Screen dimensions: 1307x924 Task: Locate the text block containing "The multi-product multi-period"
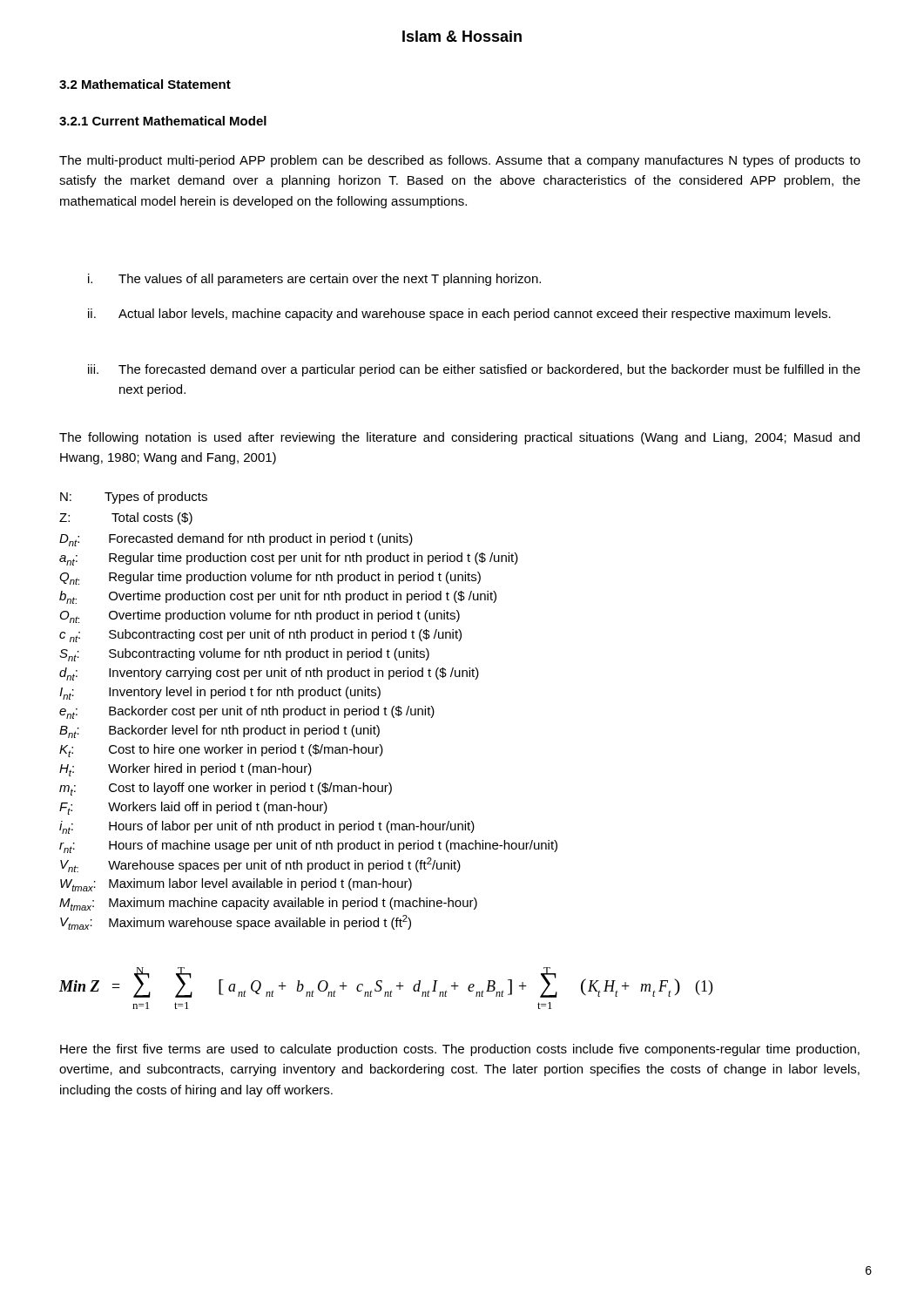(460, 180)
